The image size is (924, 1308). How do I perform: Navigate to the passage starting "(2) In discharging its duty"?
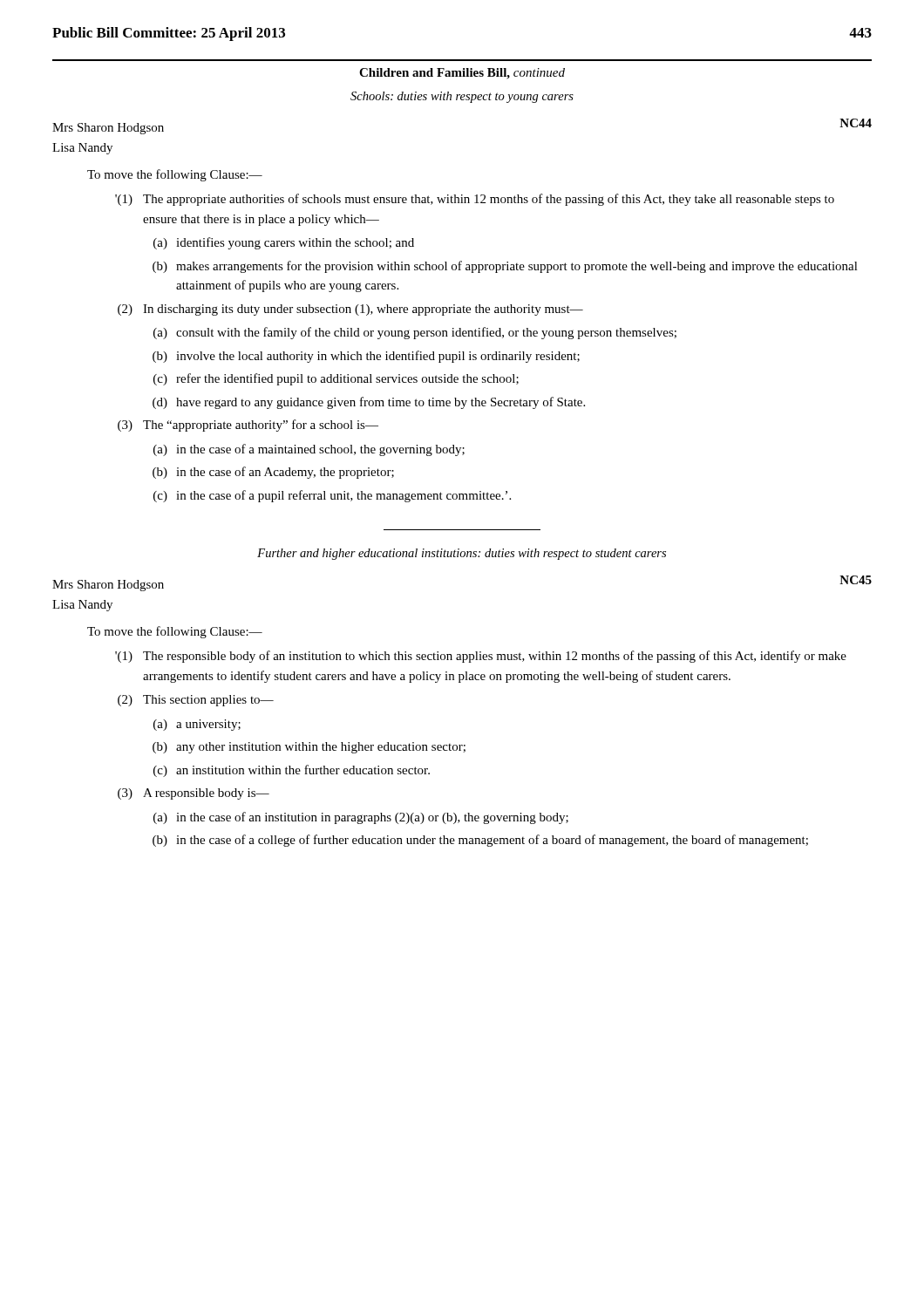tap(485, 308)
